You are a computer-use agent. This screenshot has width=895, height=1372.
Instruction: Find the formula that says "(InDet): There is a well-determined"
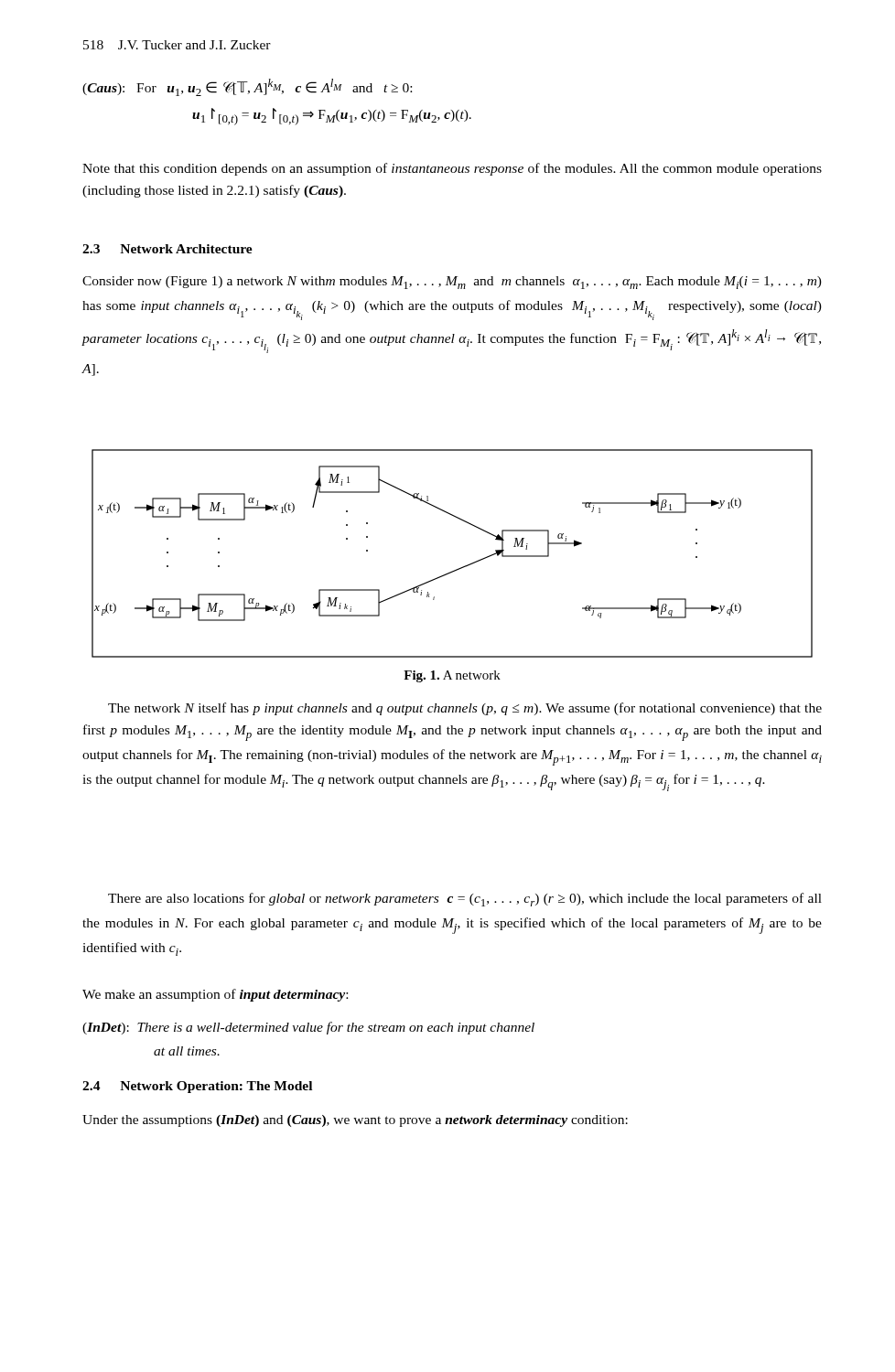click(x=309, y=1039)
